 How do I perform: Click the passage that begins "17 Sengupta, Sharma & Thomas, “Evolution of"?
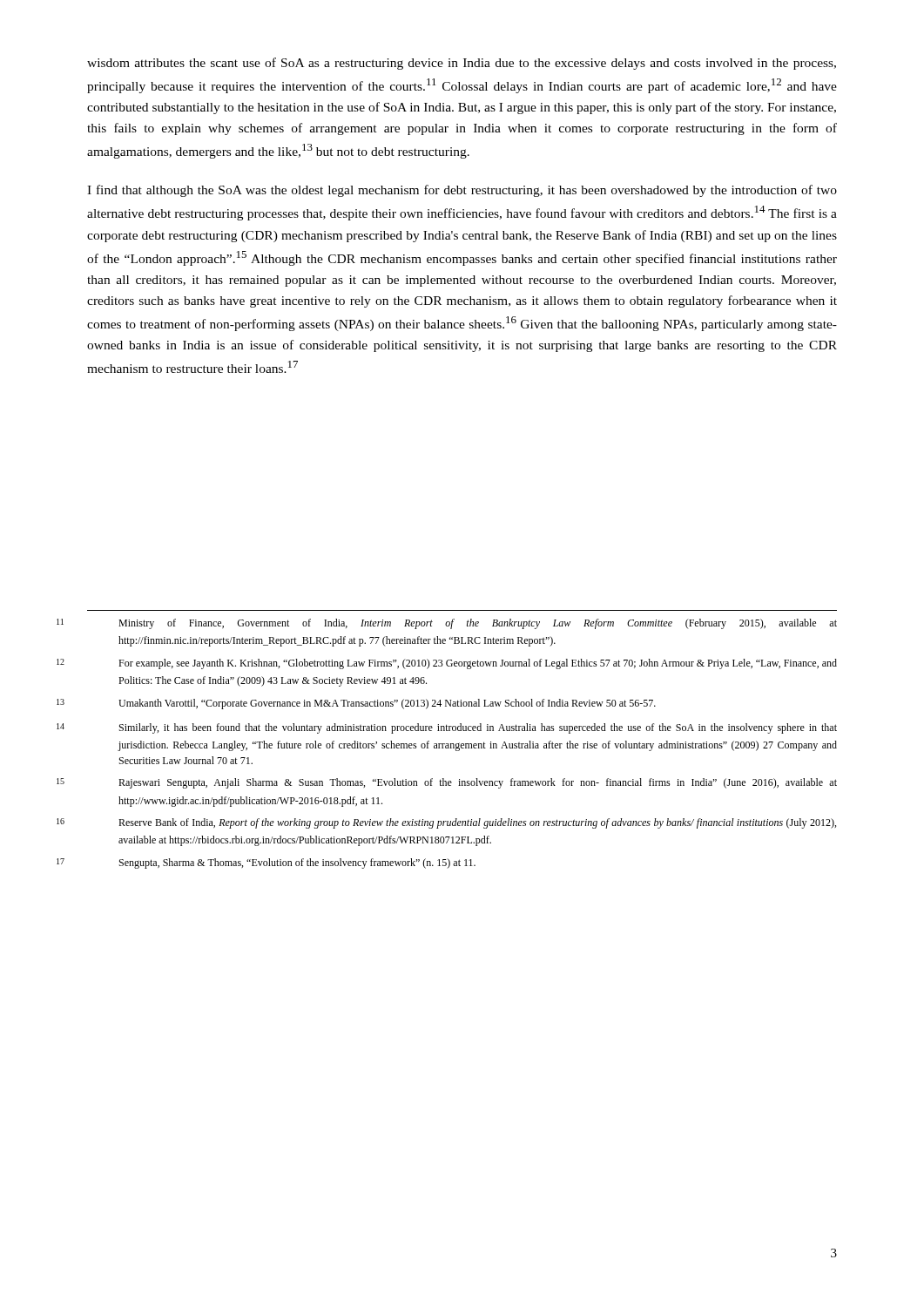pos(282,864)
